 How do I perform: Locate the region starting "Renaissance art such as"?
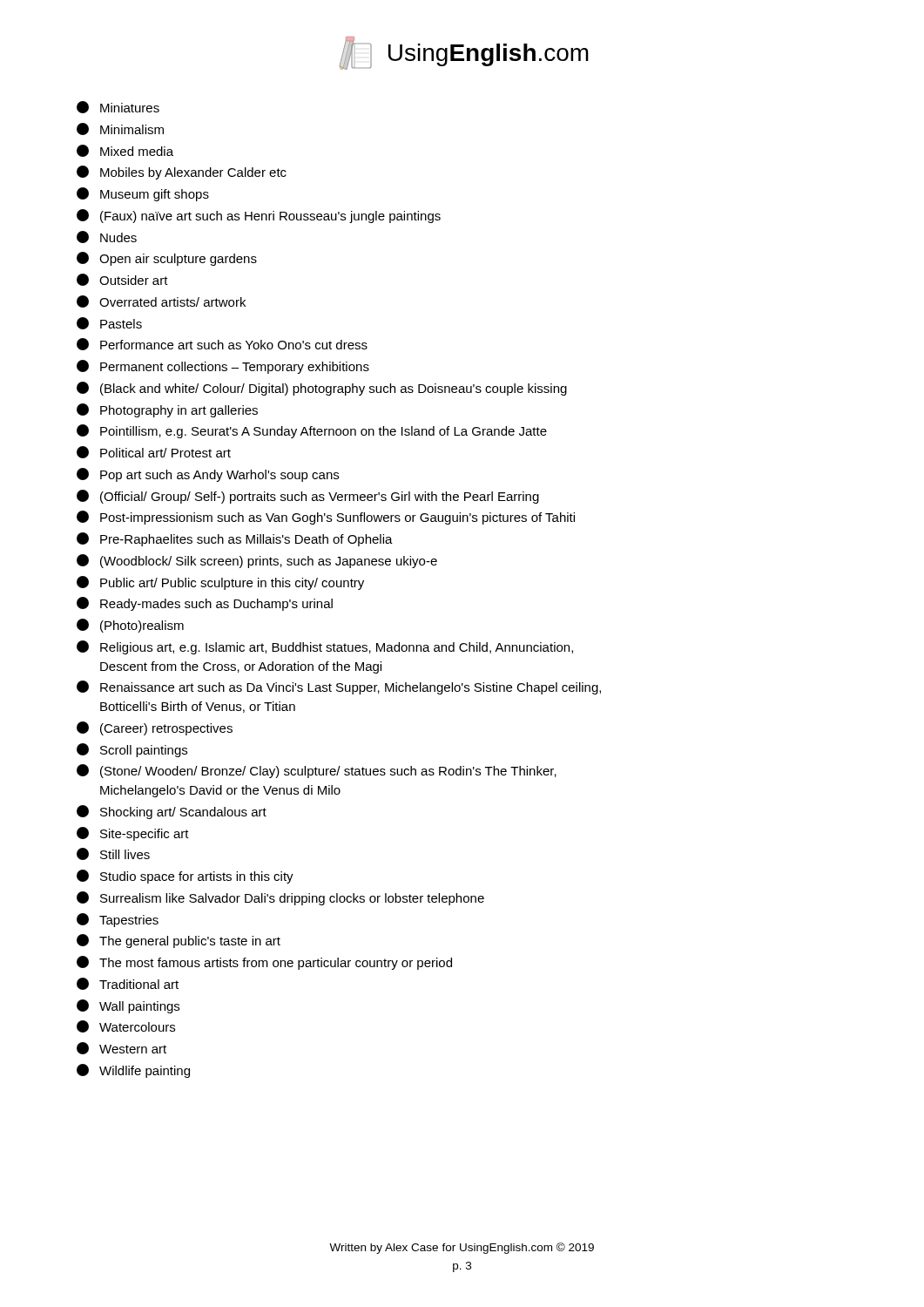point(465,697)
